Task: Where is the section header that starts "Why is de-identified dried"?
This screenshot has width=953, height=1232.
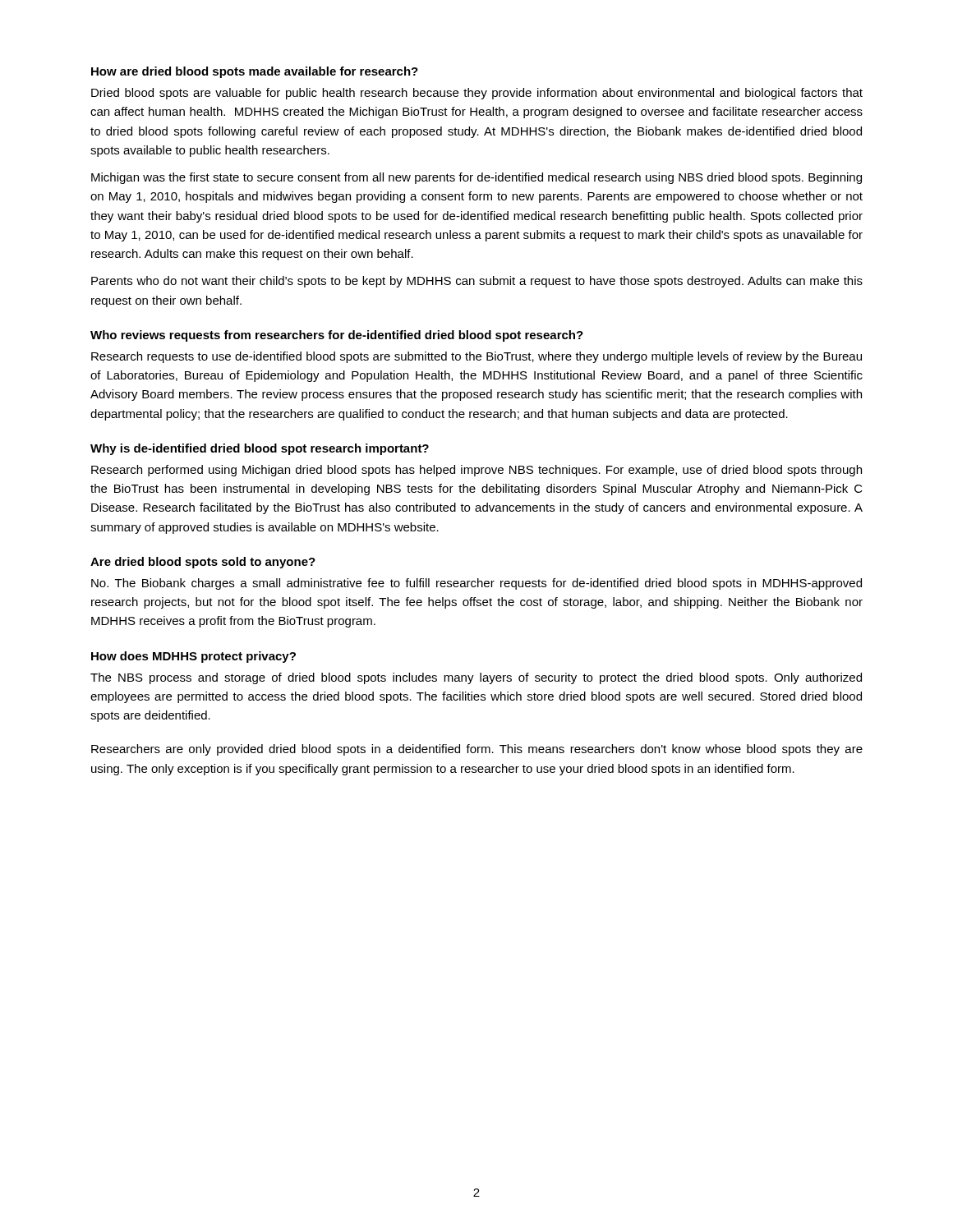Action: click(x=260, y=448)
